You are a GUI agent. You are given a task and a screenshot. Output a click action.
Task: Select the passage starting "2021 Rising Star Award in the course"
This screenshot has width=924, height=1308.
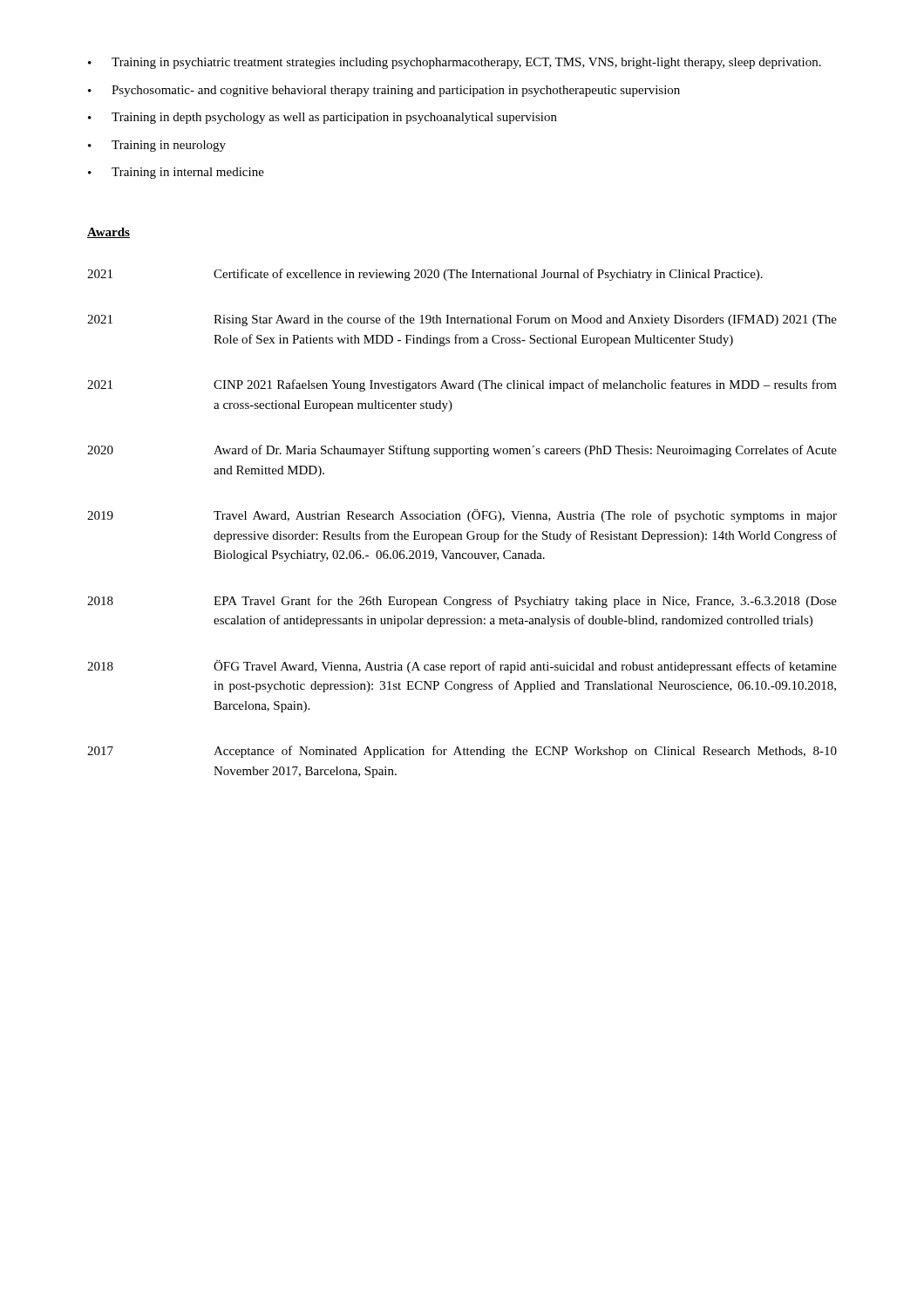pyautogui.click(x=462, y=329)
